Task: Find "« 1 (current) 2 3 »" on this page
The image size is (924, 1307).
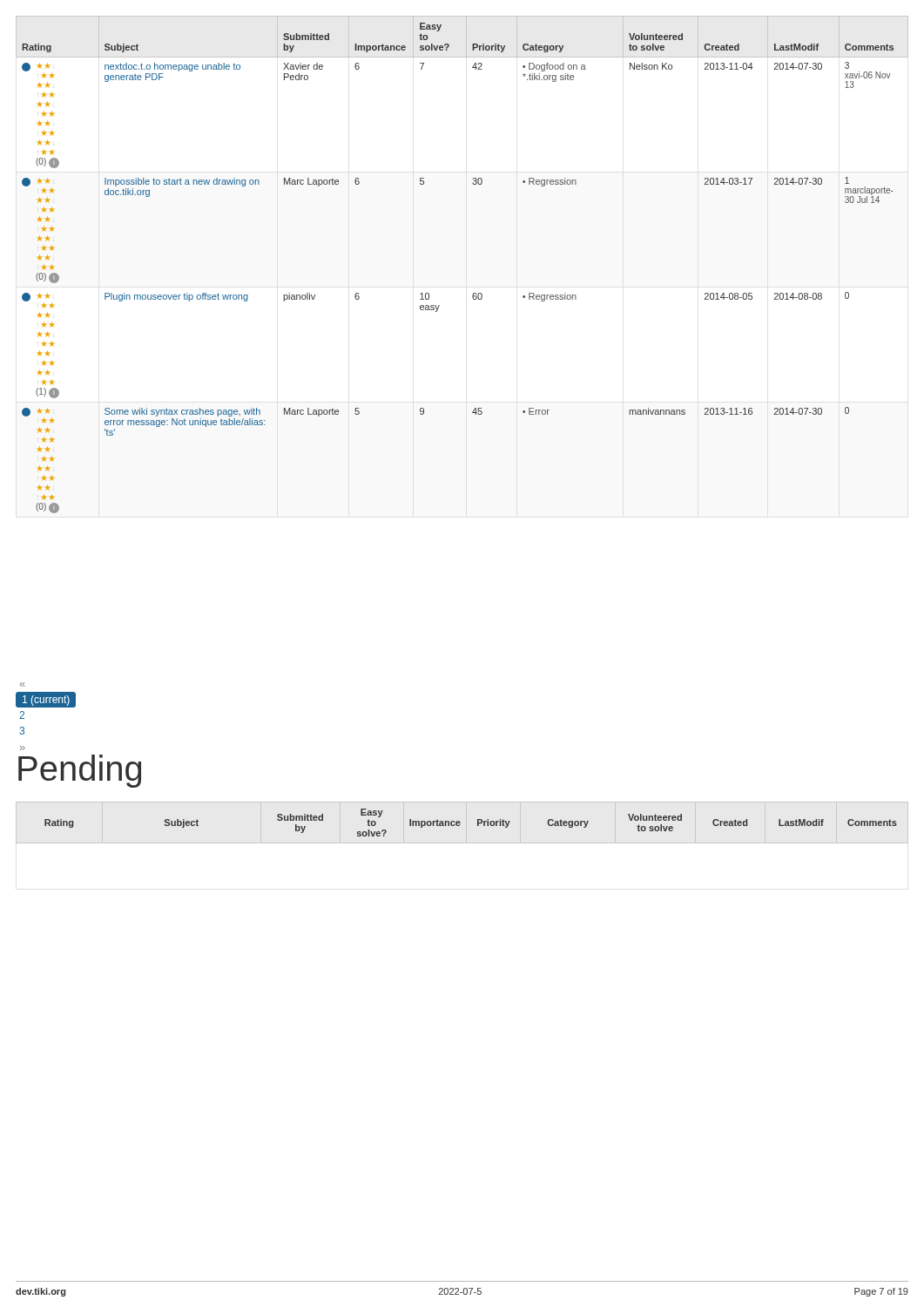Action: 46,715
